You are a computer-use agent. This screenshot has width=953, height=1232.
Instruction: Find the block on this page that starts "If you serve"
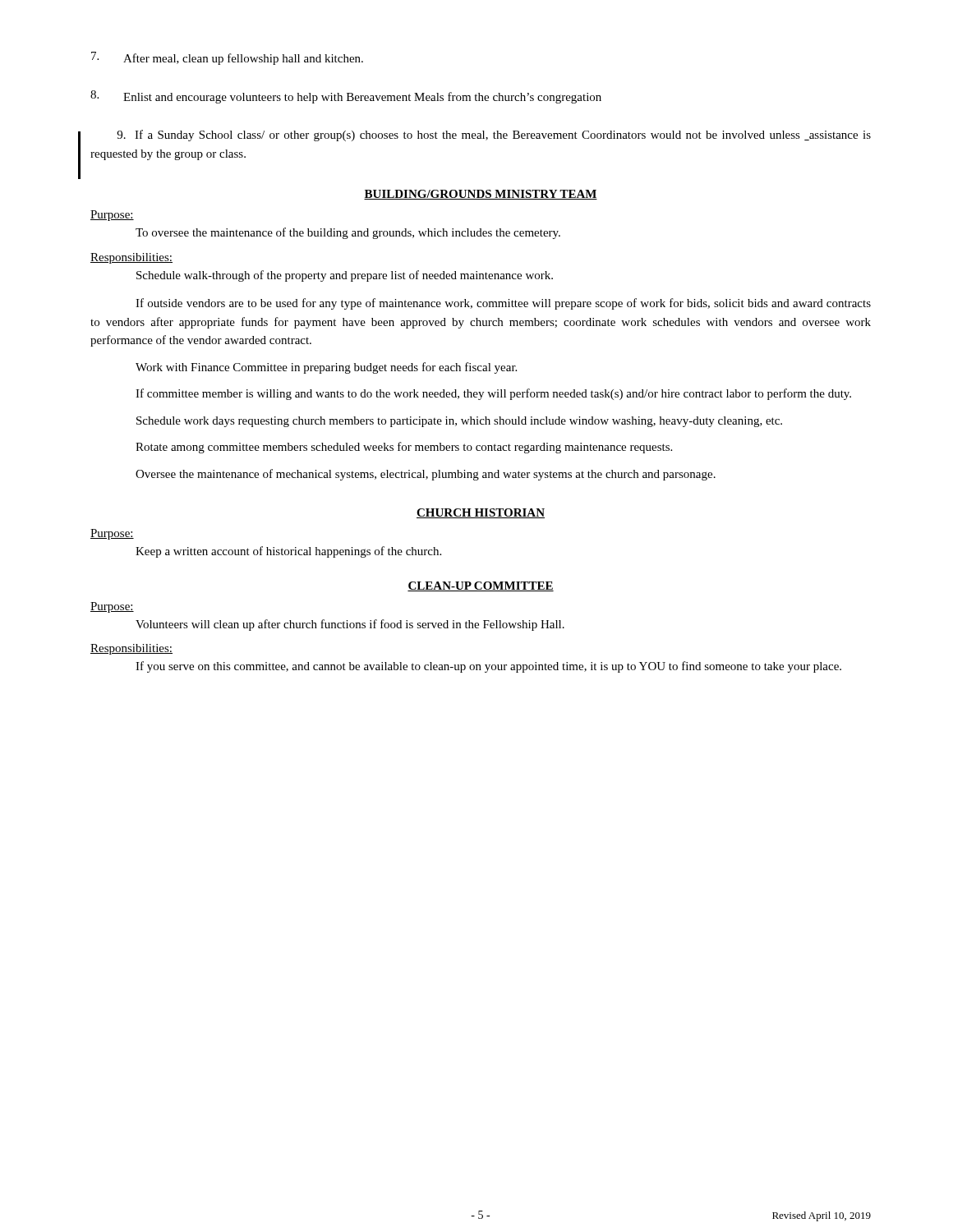coord(489,666)
